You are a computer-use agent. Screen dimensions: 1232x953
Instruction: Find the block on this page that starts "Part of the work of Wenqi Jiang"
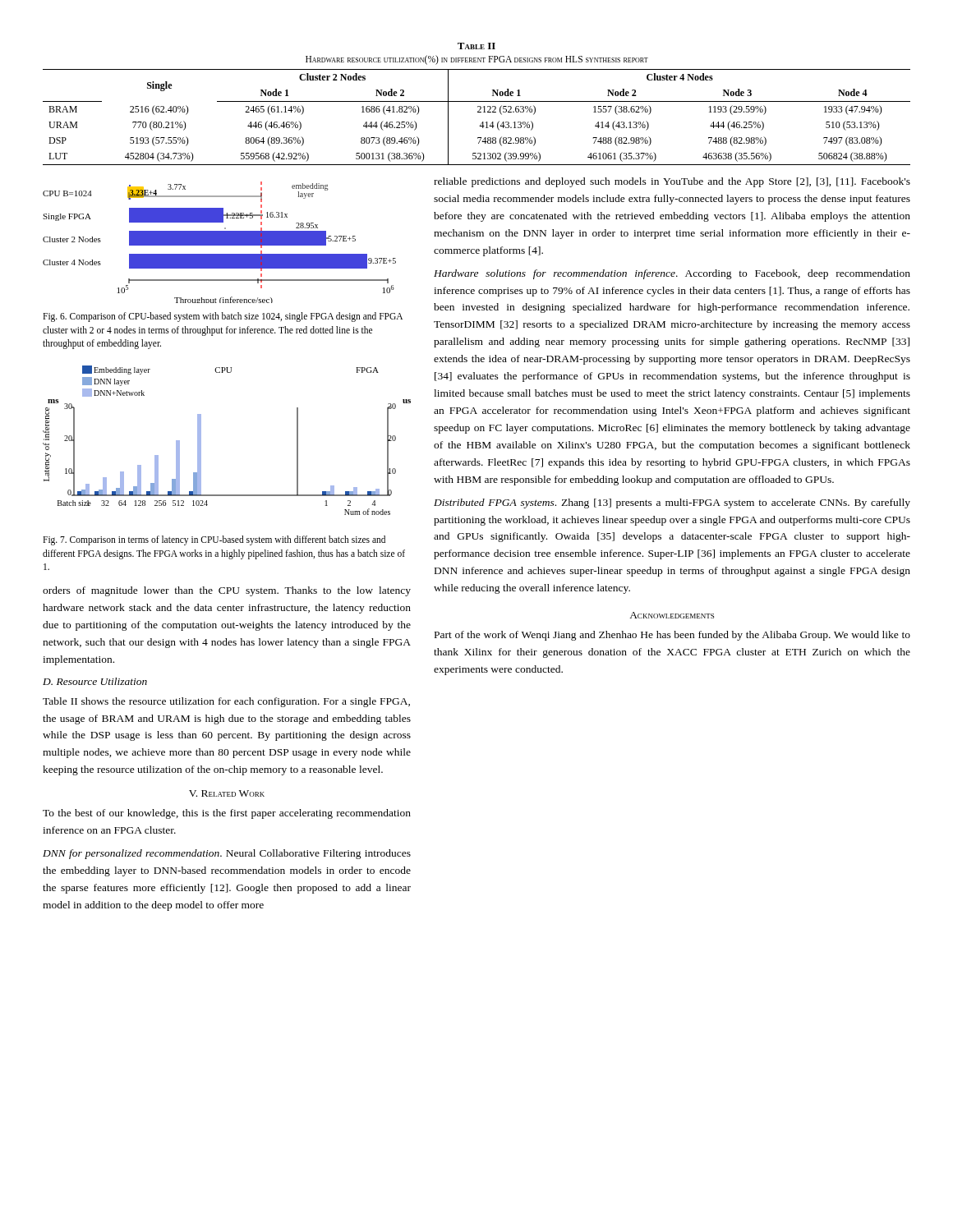(672, 652)
